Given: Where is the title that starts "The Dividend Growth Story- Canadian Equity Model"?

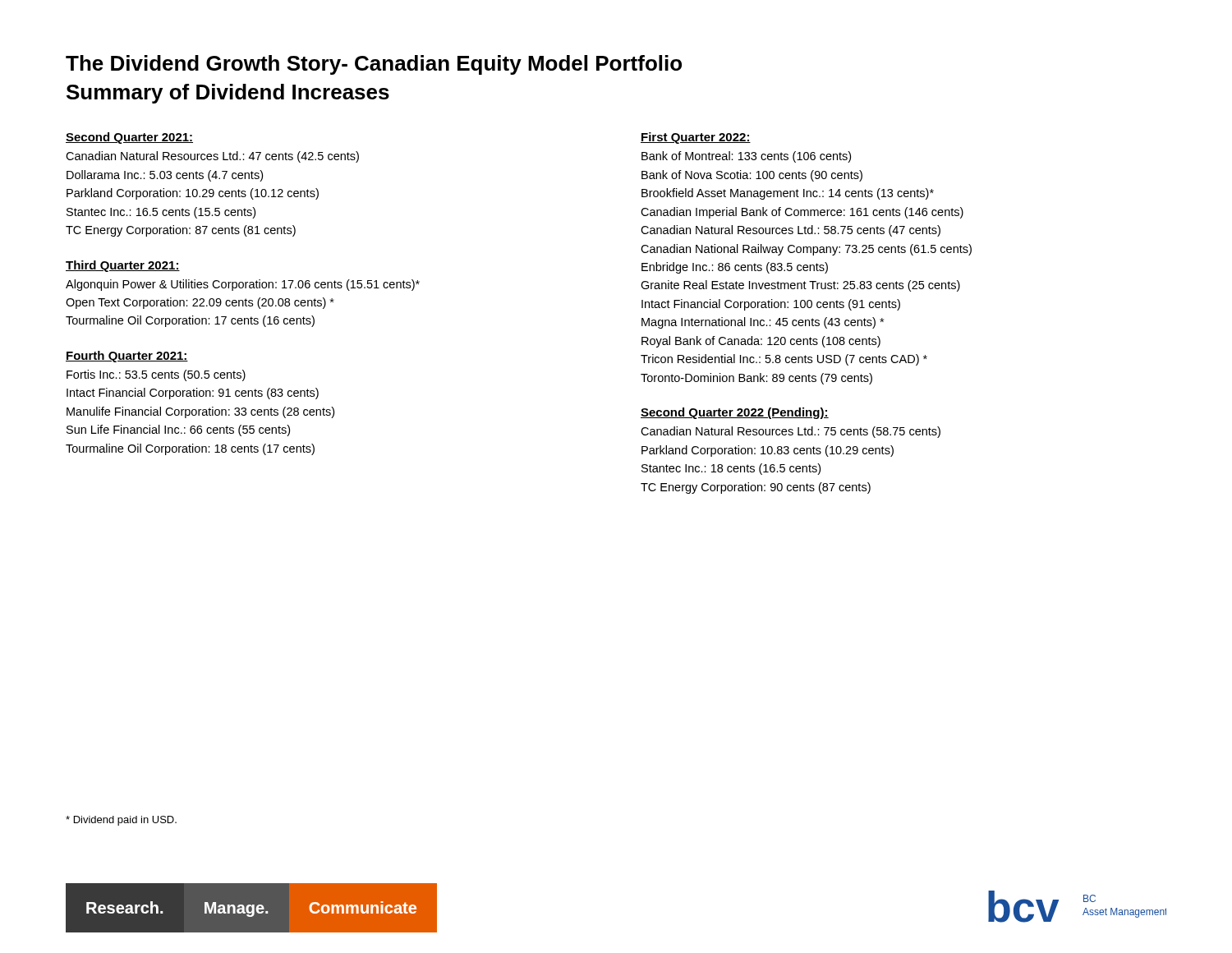Looking at the screenshot, I should pyautogui.click(x=616, y=78).
